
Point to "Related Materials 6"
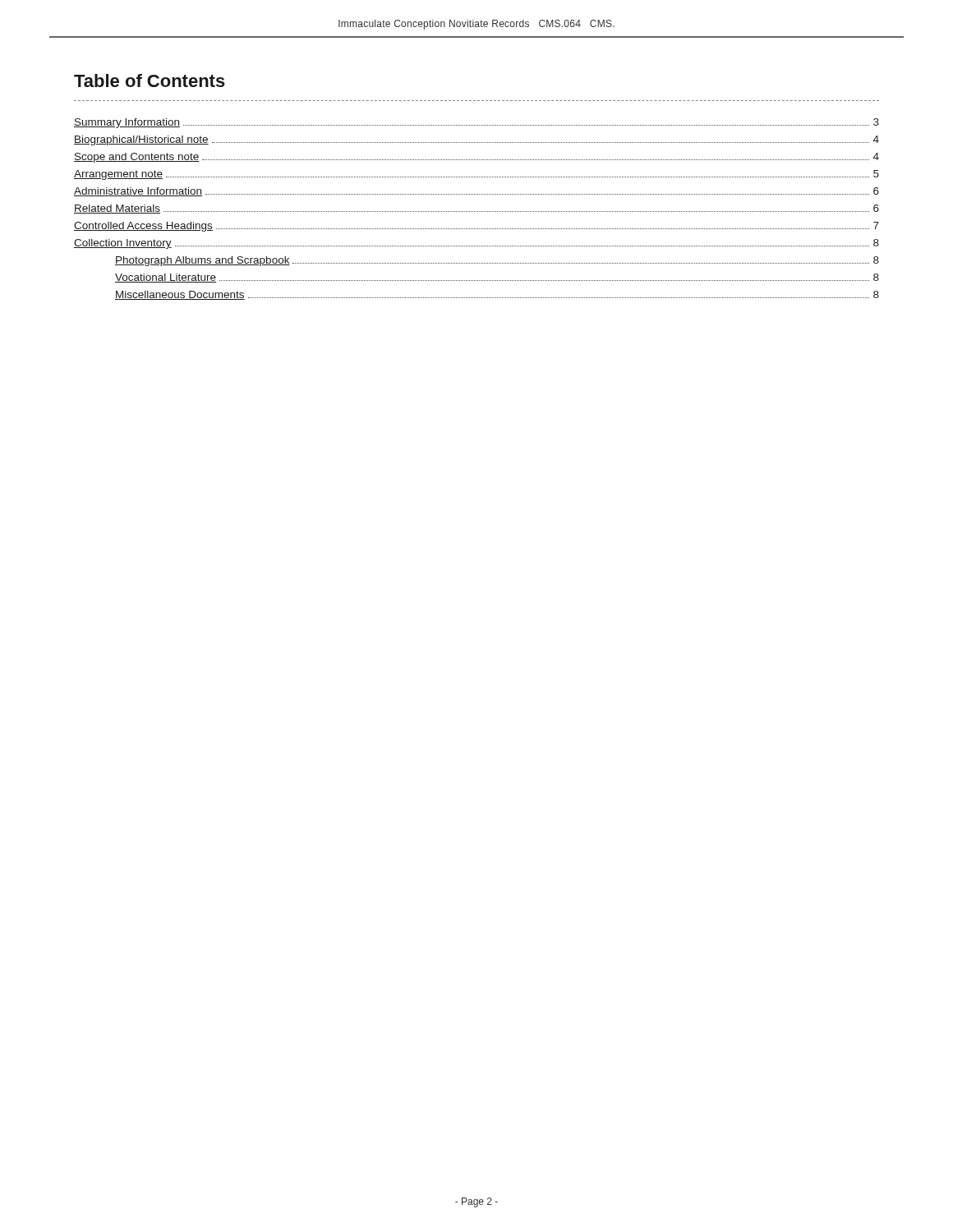click(x=476, y=208)
